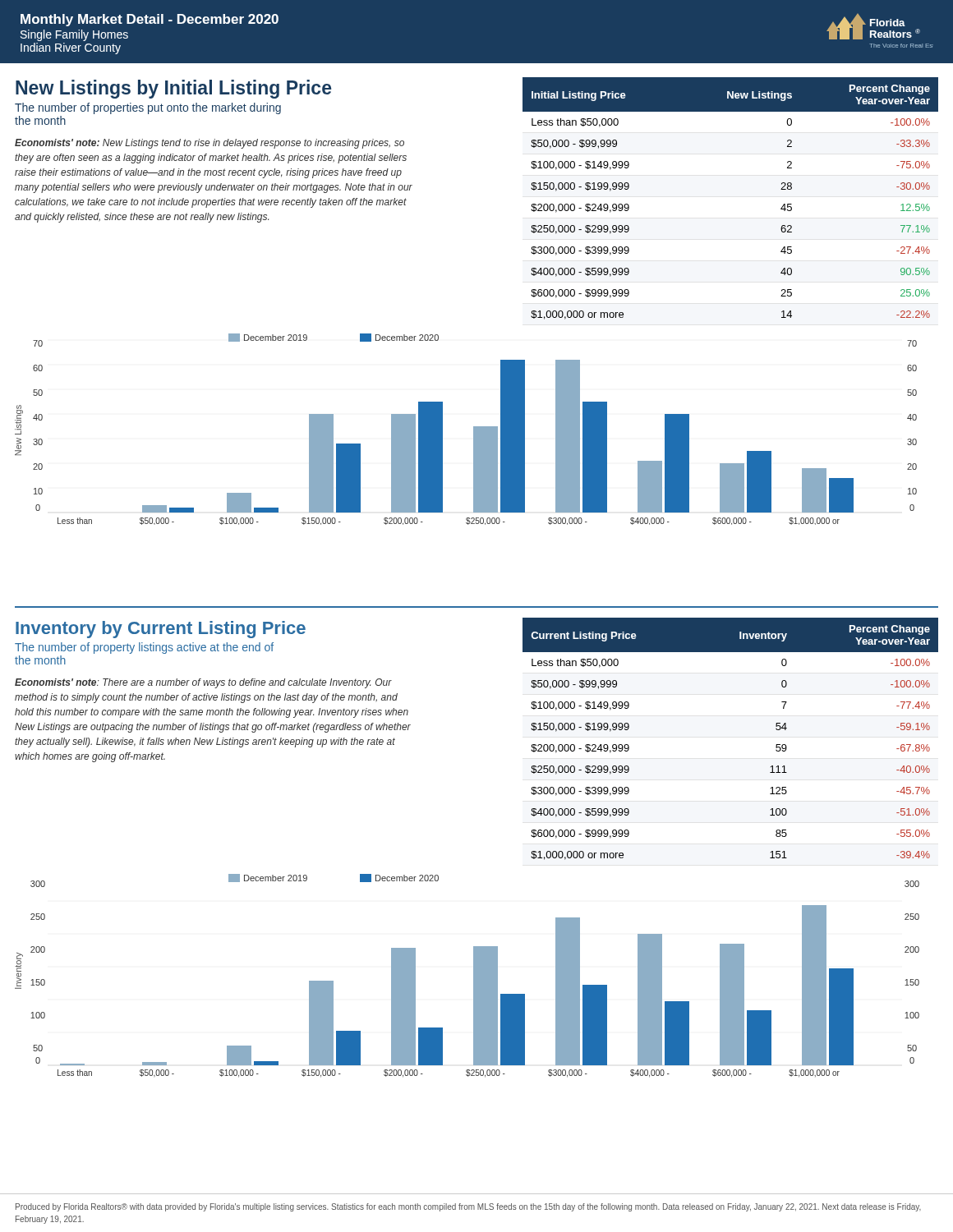Locate the block of text that opens with "Economists' note: There are a number of ways"
Viewport: 953px width, 1232px height.
coord(213,719)
